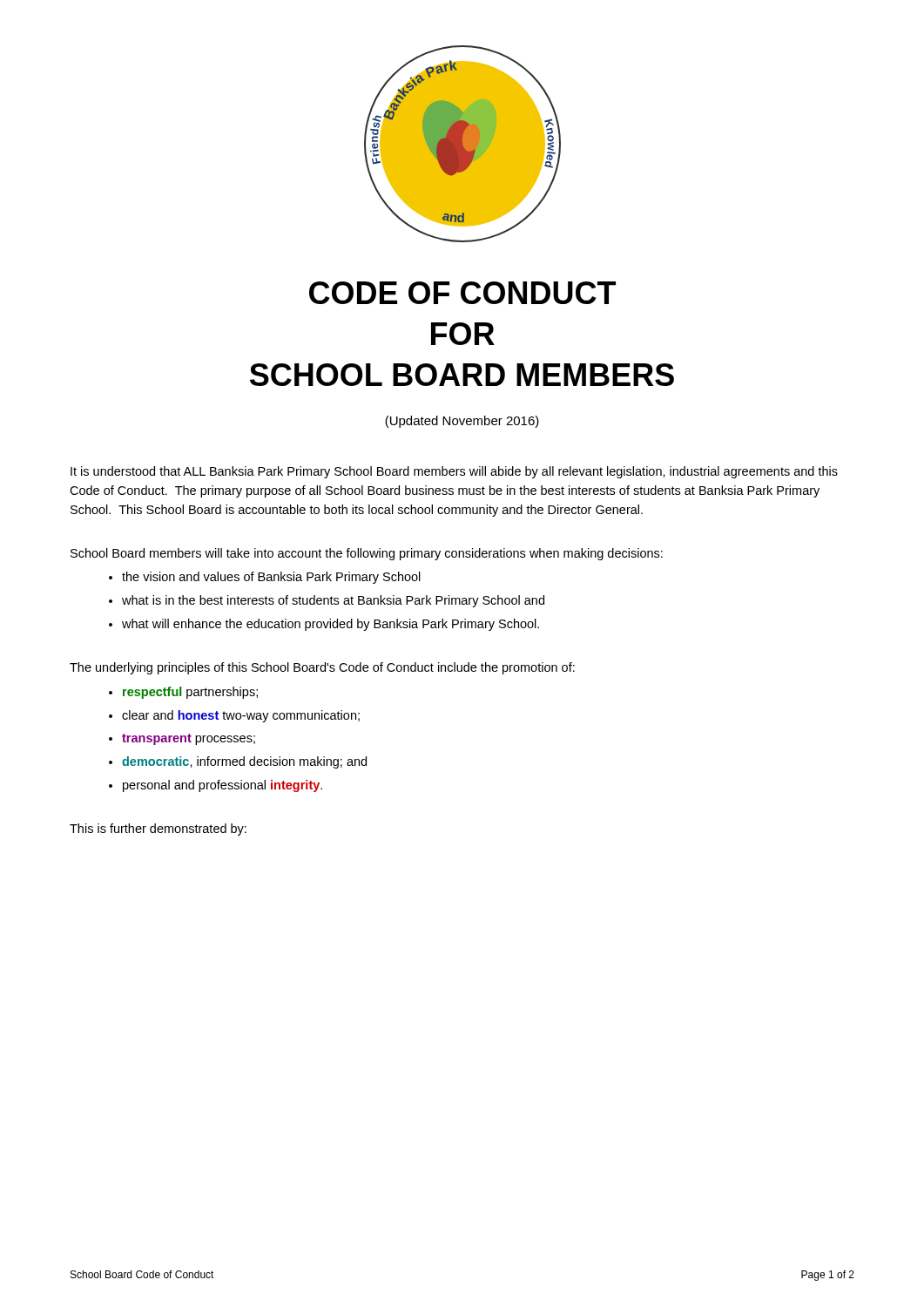The height and width of the screenshot is (1307, 924).
Task: Click where it says "transparent processes;"
Action: (189, 739)
